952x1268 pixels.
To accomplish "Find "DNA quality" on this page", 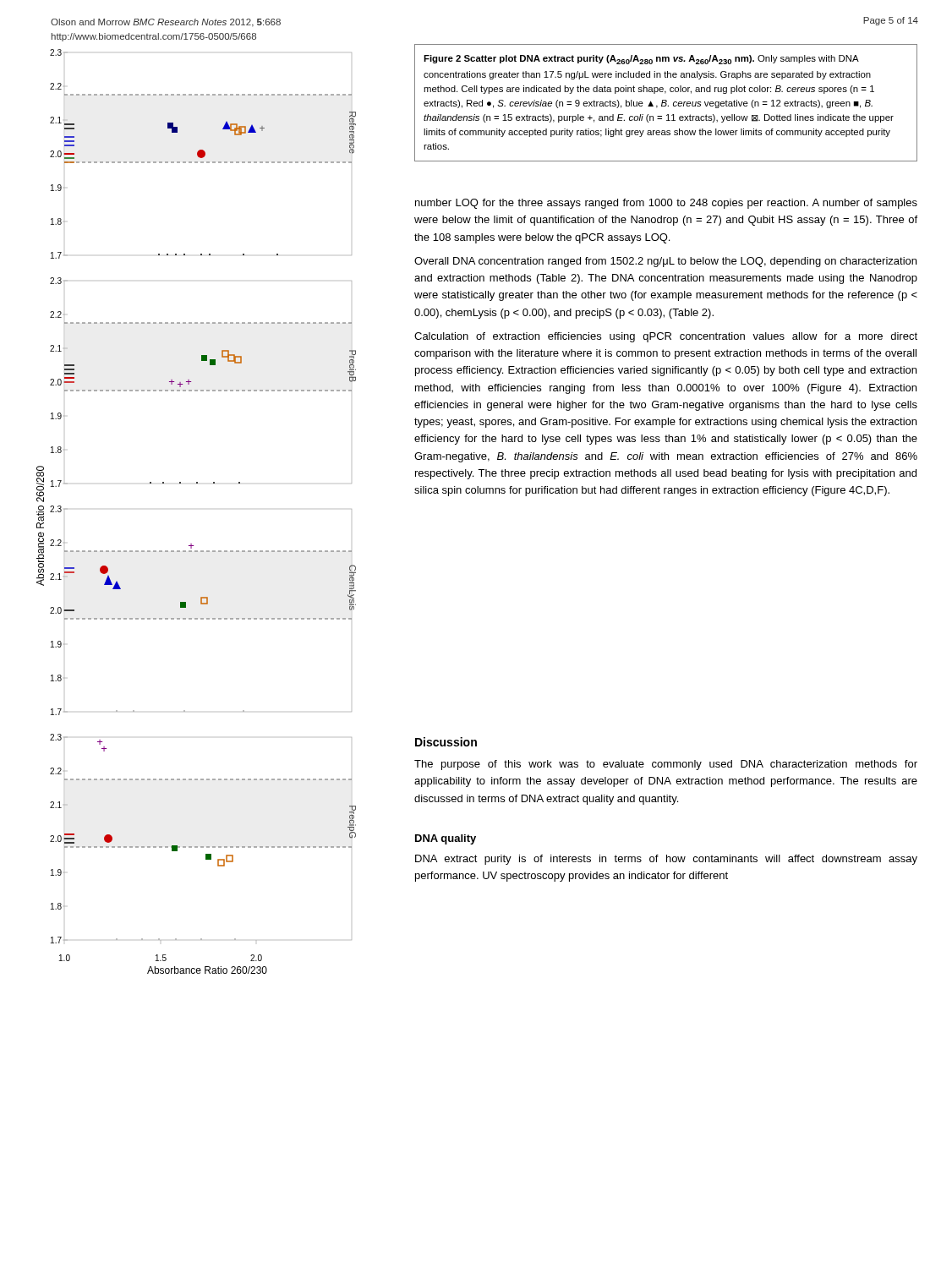I will coord(445,838).
